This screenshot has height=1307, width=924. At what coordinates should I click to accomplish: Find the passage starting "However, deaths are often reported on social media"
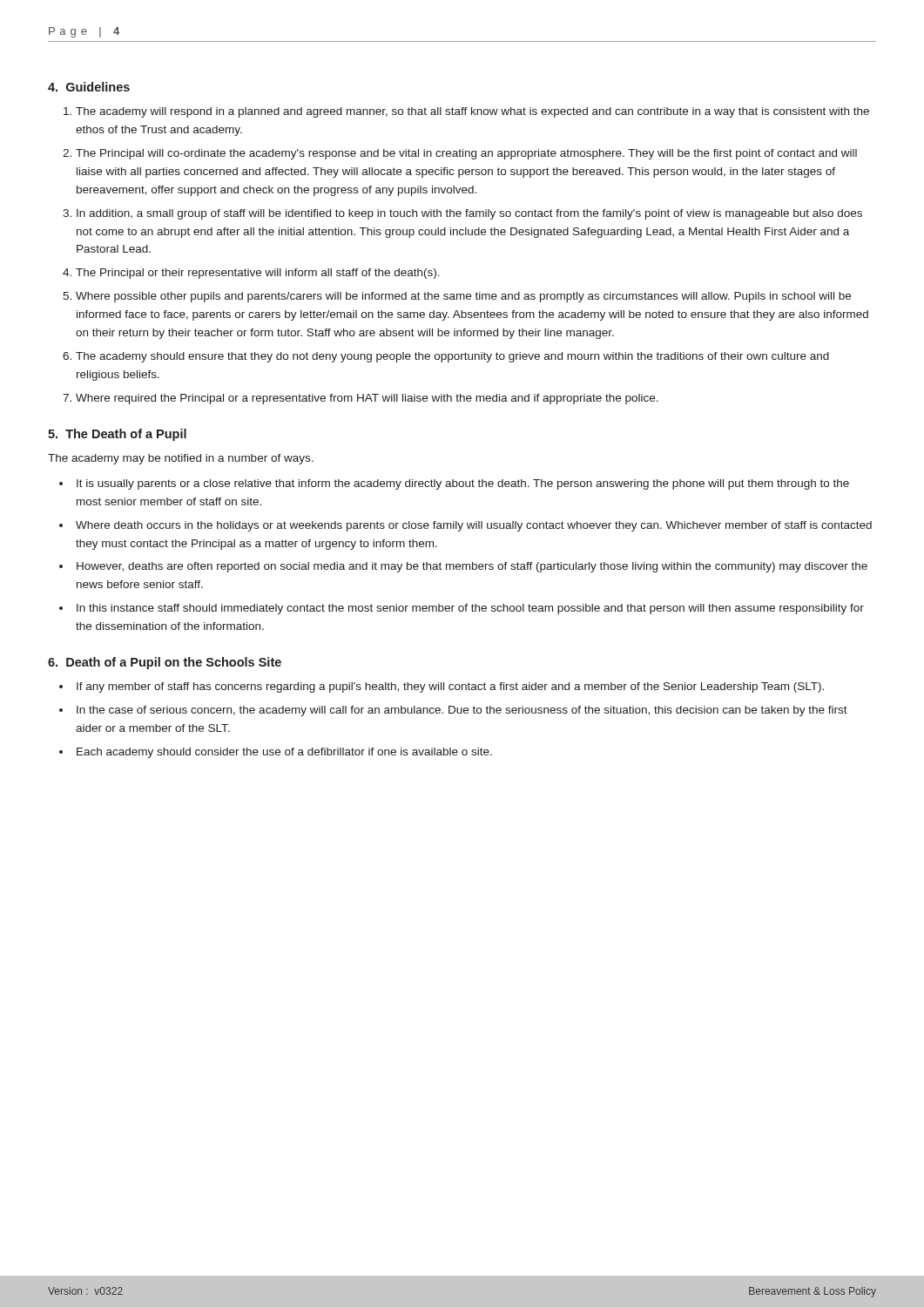click(x=472, y=575)
